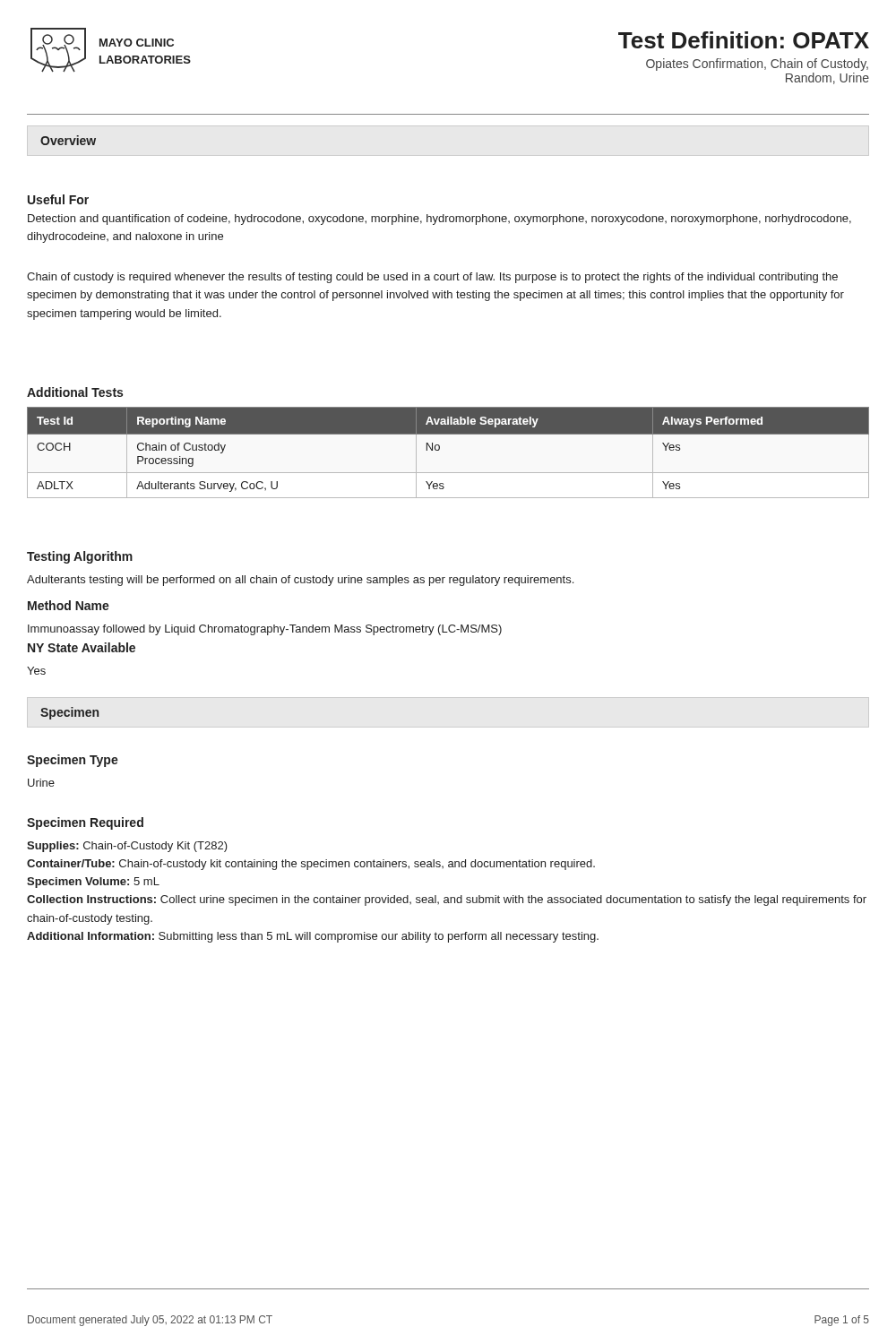This screenshot has width=896, height=1344.
Task: Find "NY State Available" on this page
Action: point(81,648)
